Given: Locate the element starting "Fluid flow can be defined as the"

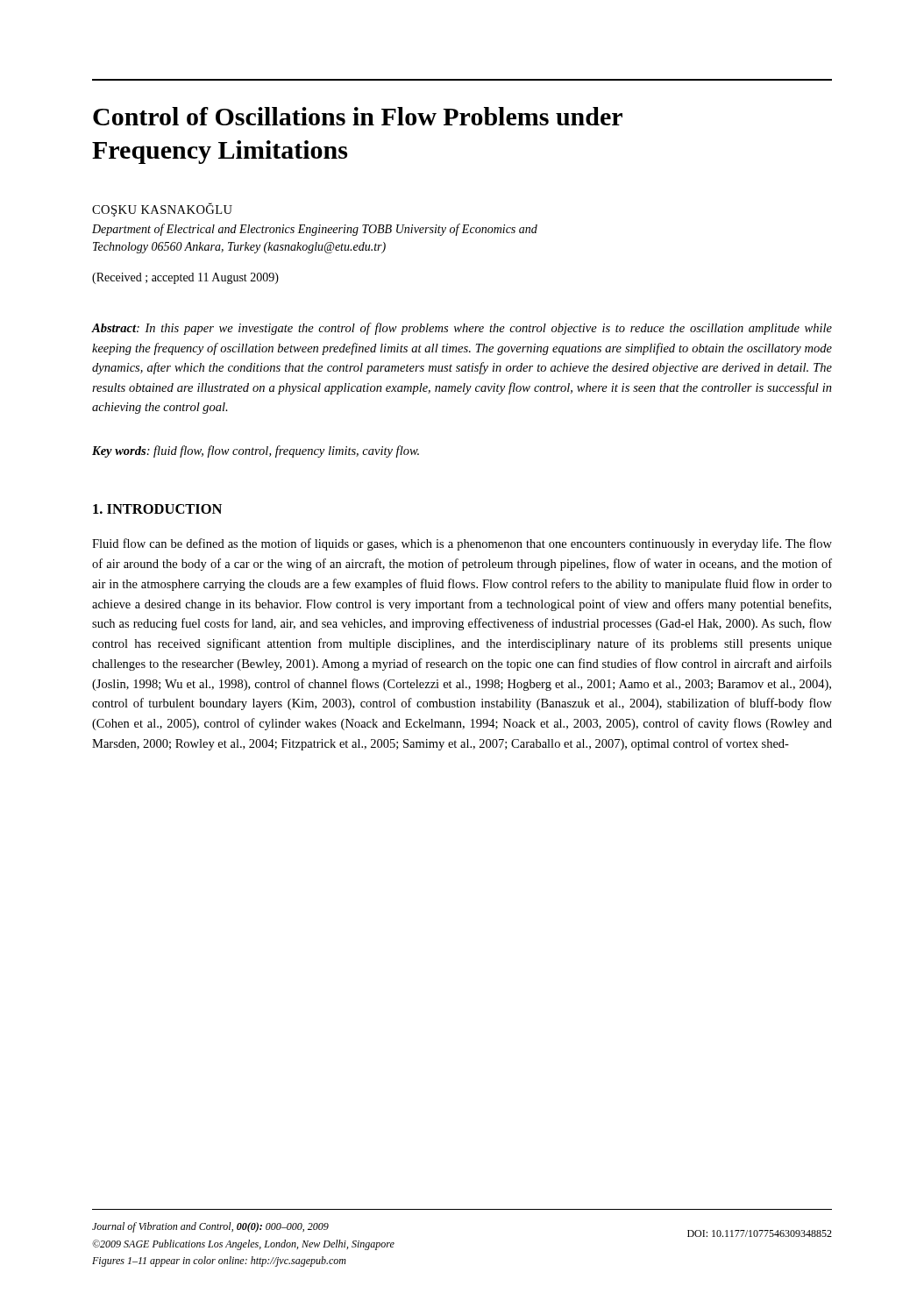Looking at the screenshot, I should [x=462, y=644].
